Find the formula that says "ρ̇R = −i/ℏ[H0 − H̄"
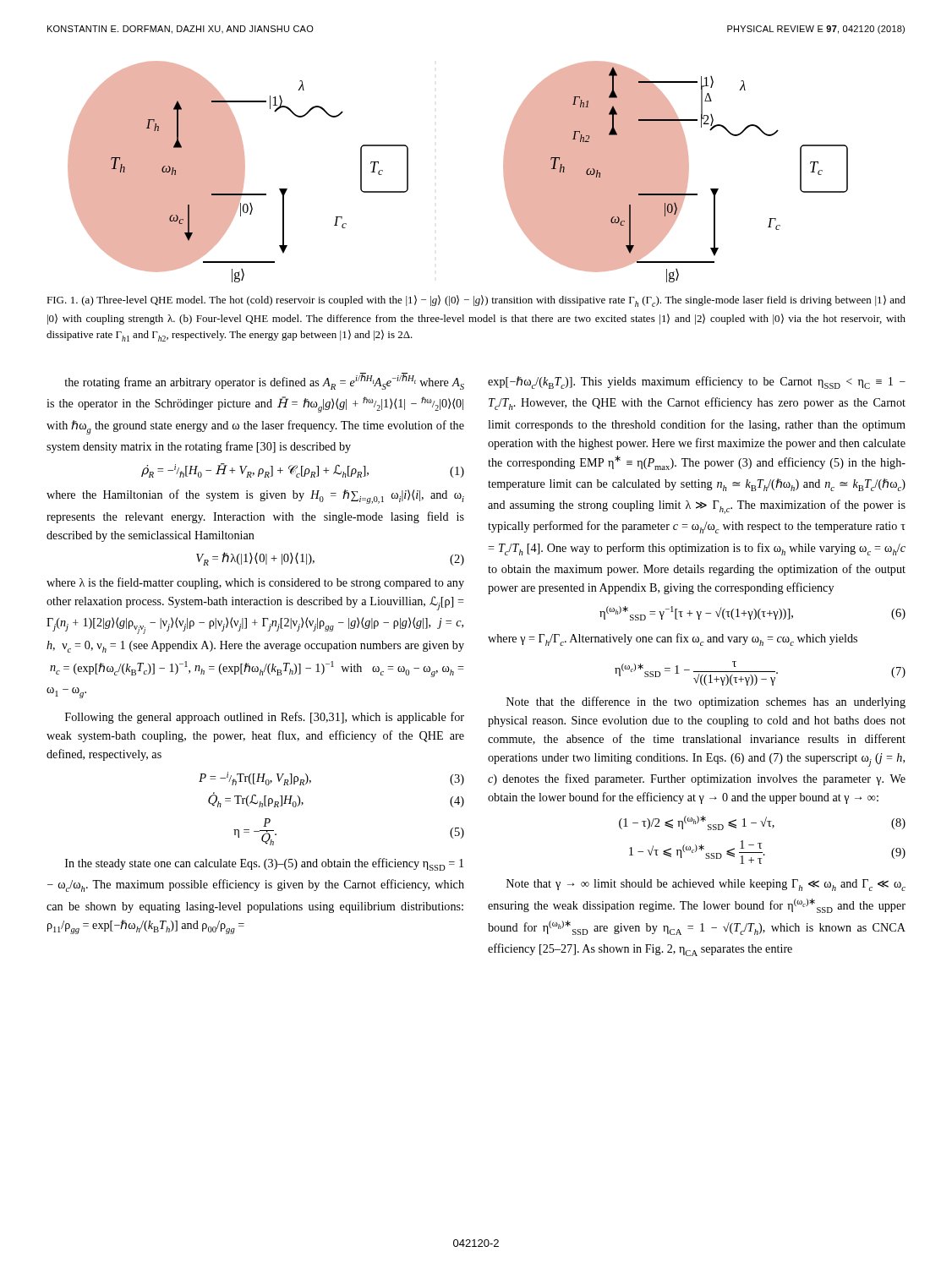Viewport: 952px width, 1268px height. (255, 471)
